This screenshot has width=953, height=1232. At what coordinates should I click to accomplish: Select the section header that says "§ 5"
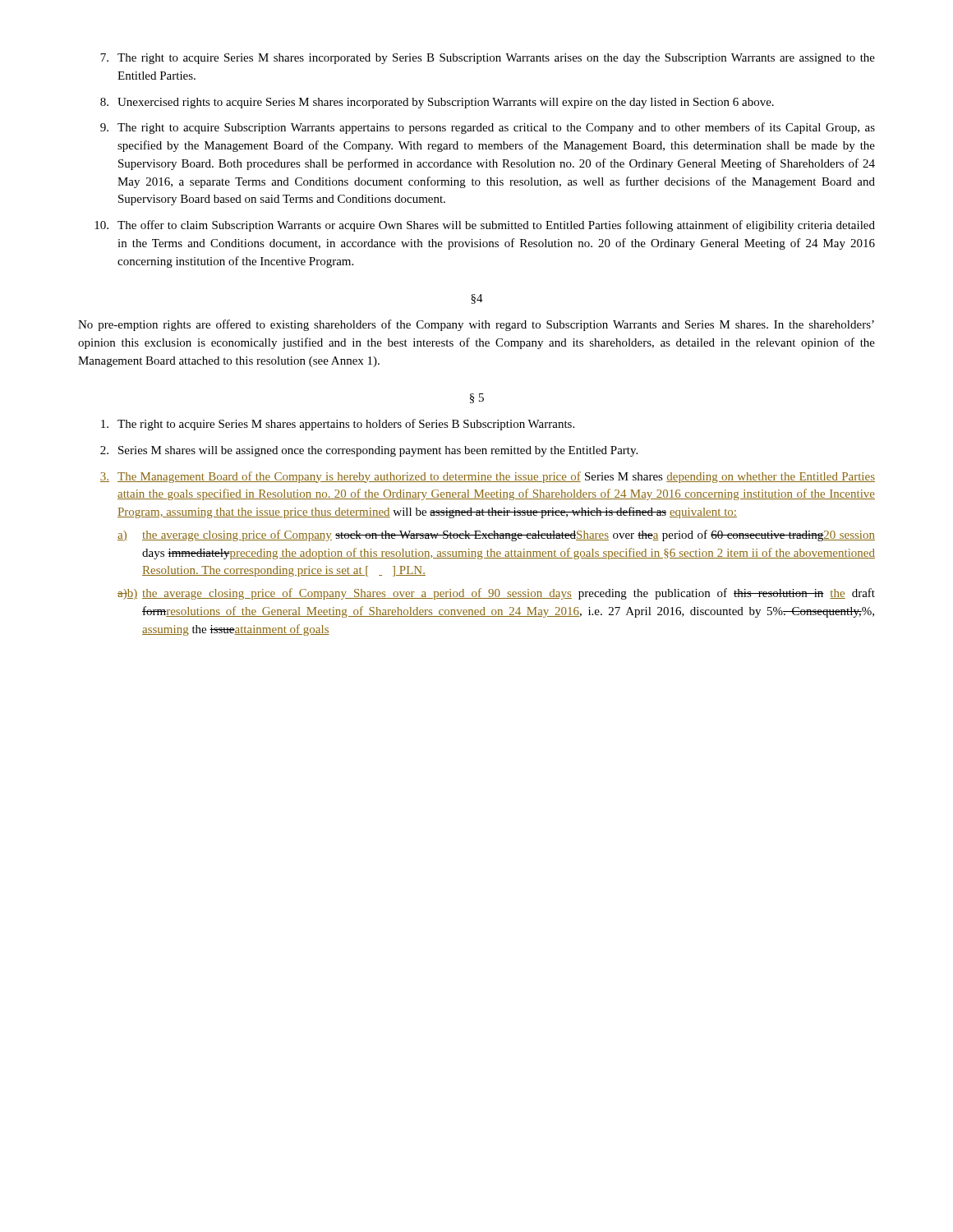tap(476, 398)
